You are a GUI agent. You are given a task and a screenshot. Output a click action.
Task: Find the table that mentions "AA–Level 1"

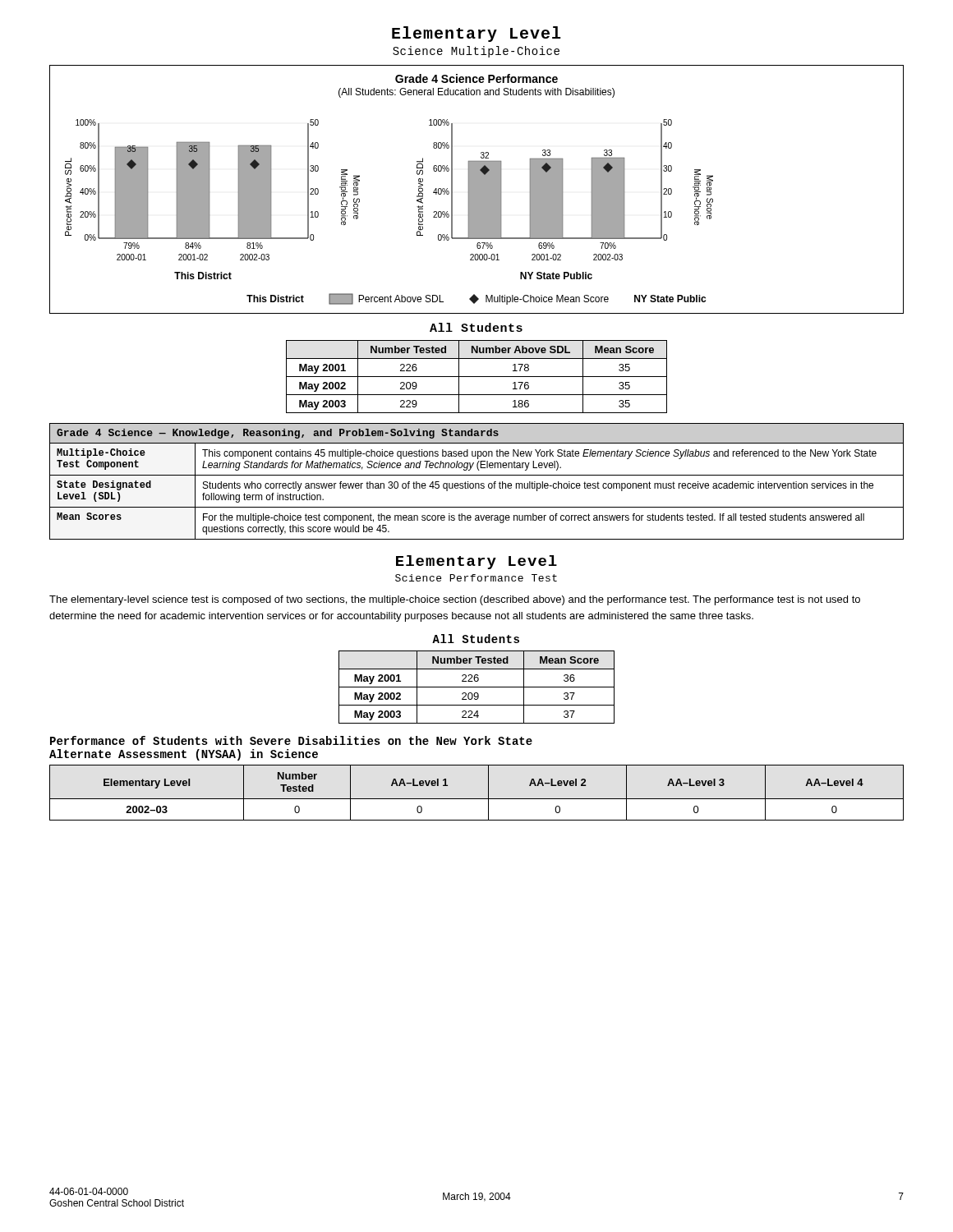[476, 793]
